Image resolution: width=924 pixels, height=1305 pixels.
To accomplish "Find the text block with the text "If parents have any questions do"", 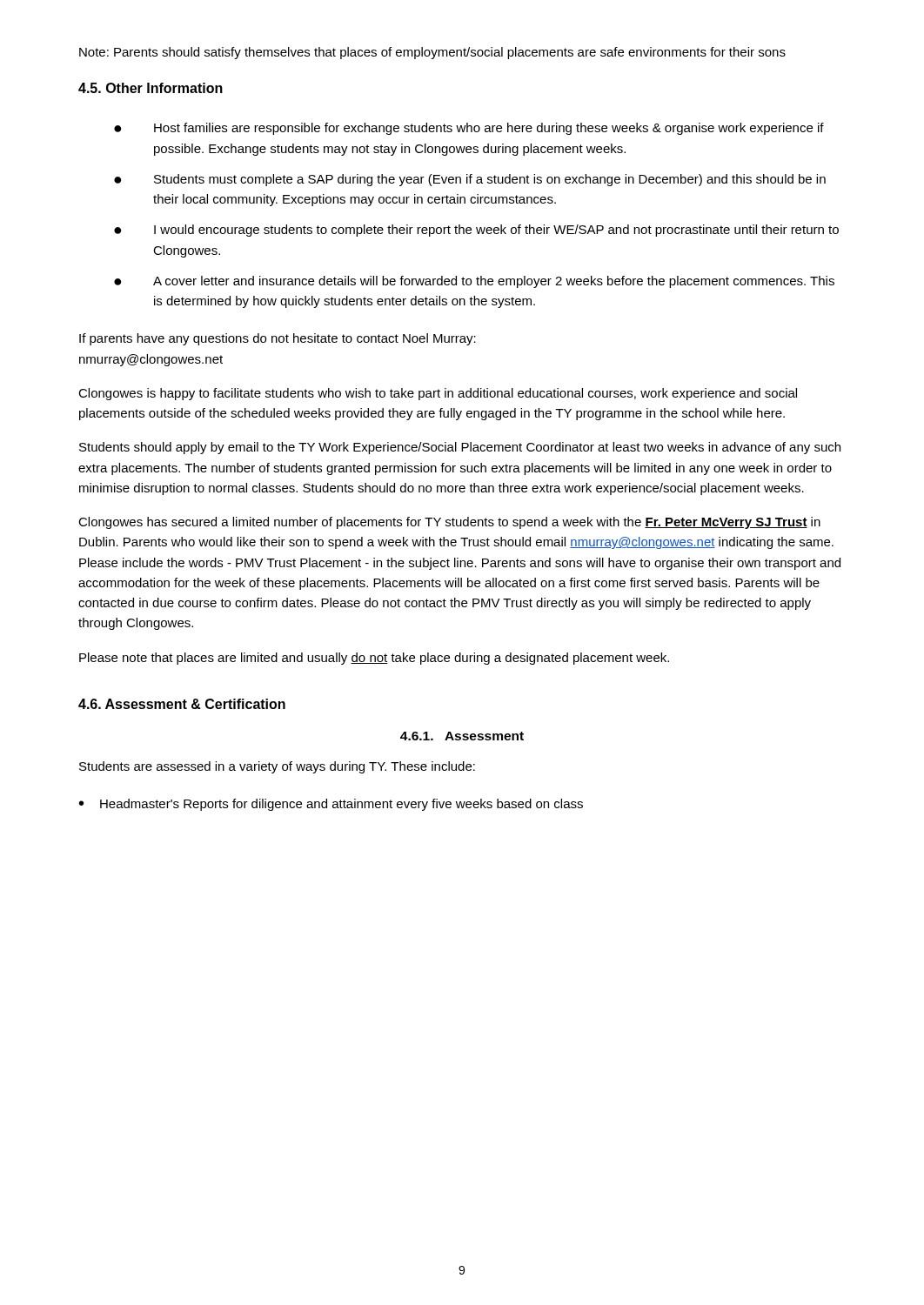I will (x=277, y=348).
